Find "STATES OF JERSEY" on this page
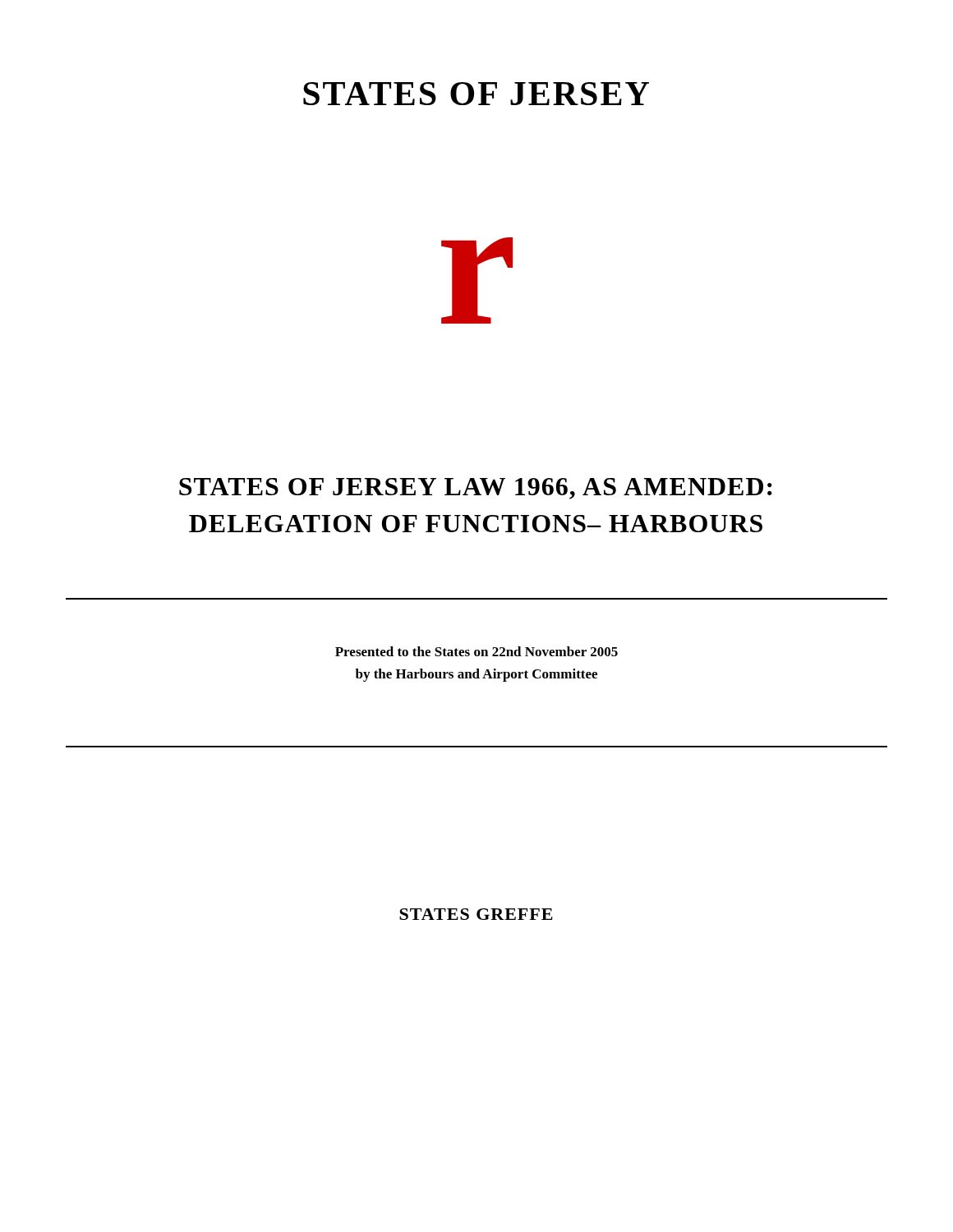Image resolution: width=953 pixels, height=1232 pixels. 476,94
